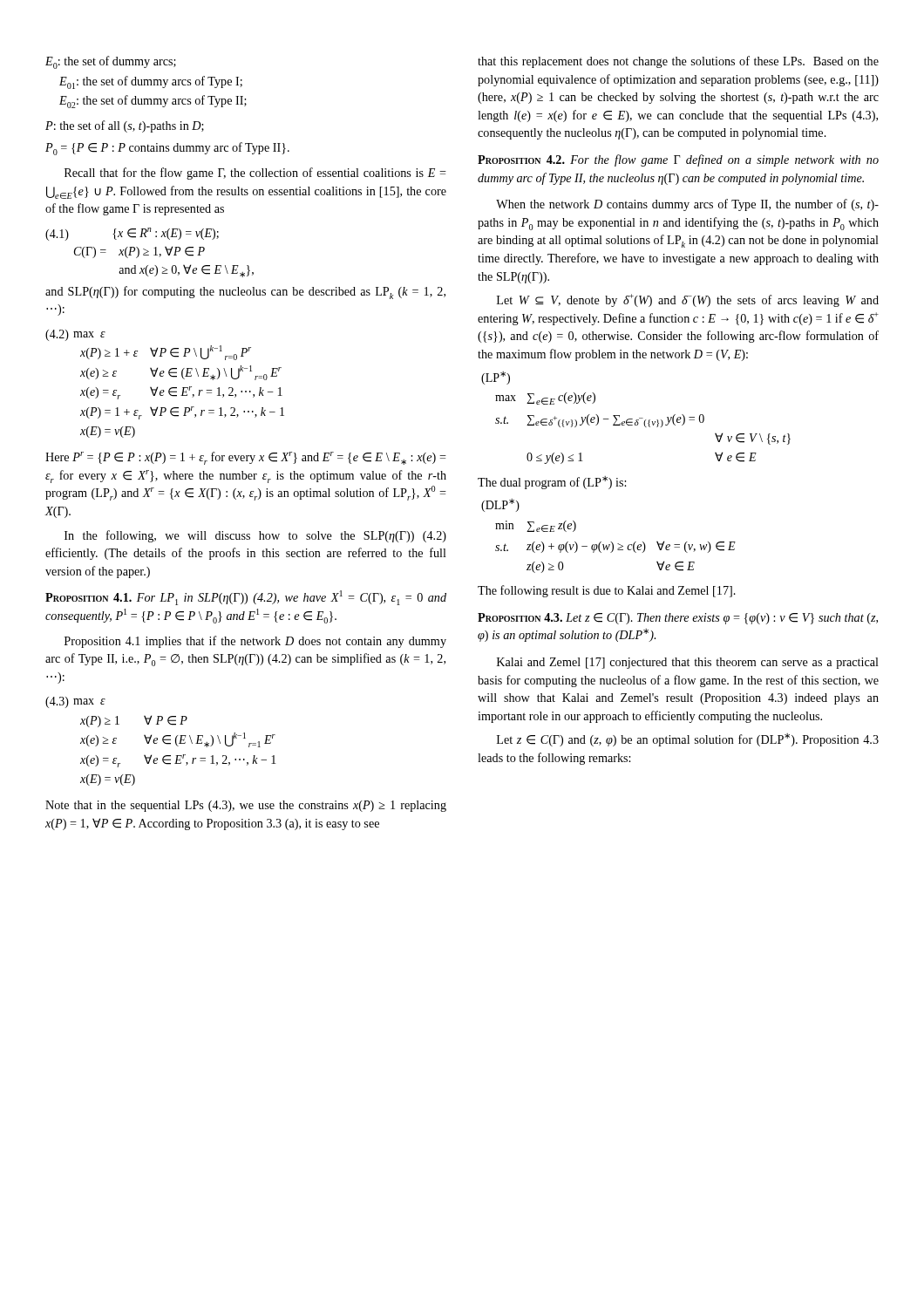Viewport: 924px width, 1308px height.
Task: Locate the block of text that opens with "Let W ⊆ V, denote"
Action: click(678, 327)
